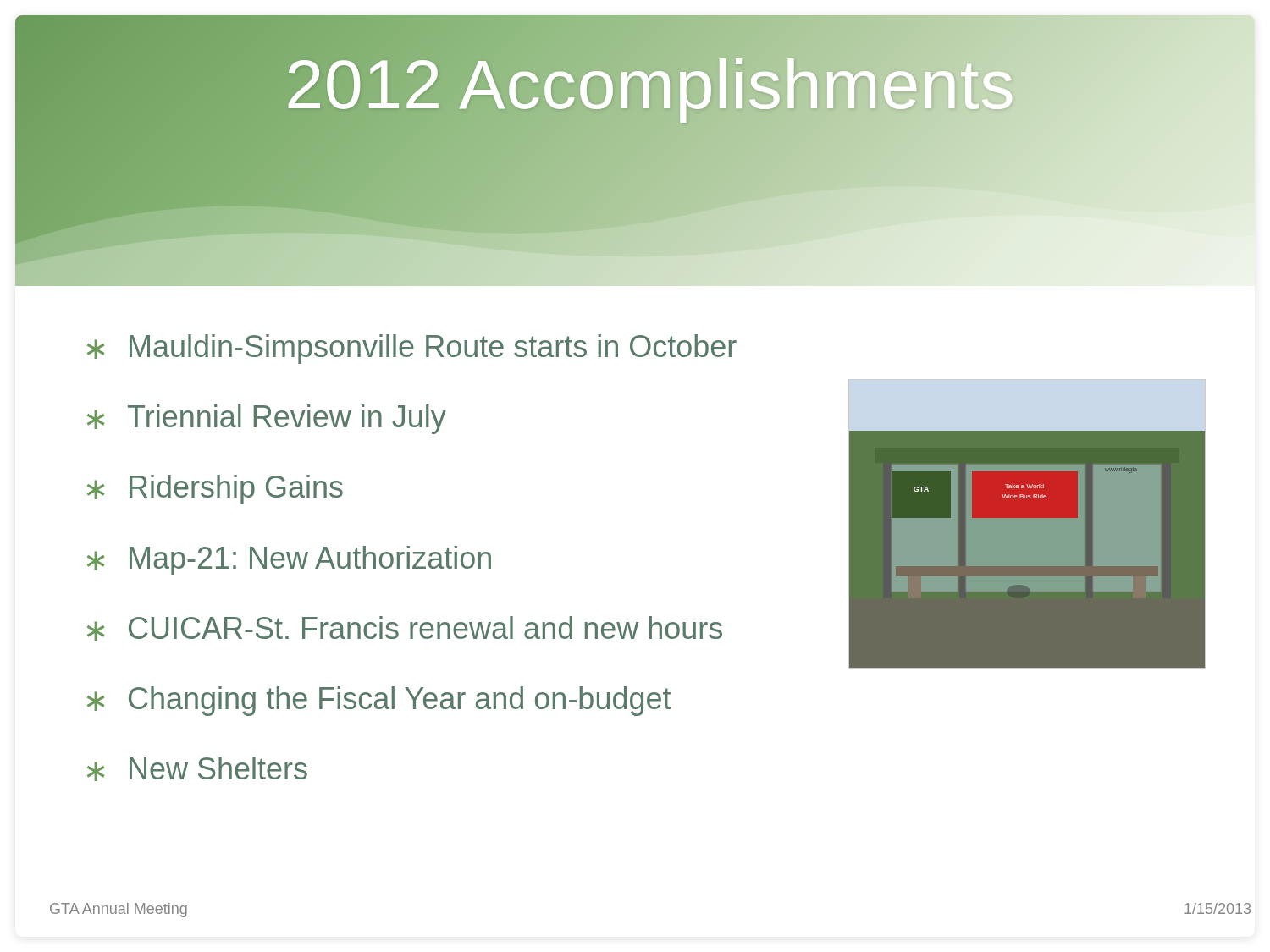Point to "∗ Mauldin-Simpsonville Route starts in October"
Image resolution: width=1270 pixels, height=952 pixels.
pos(410,347)
